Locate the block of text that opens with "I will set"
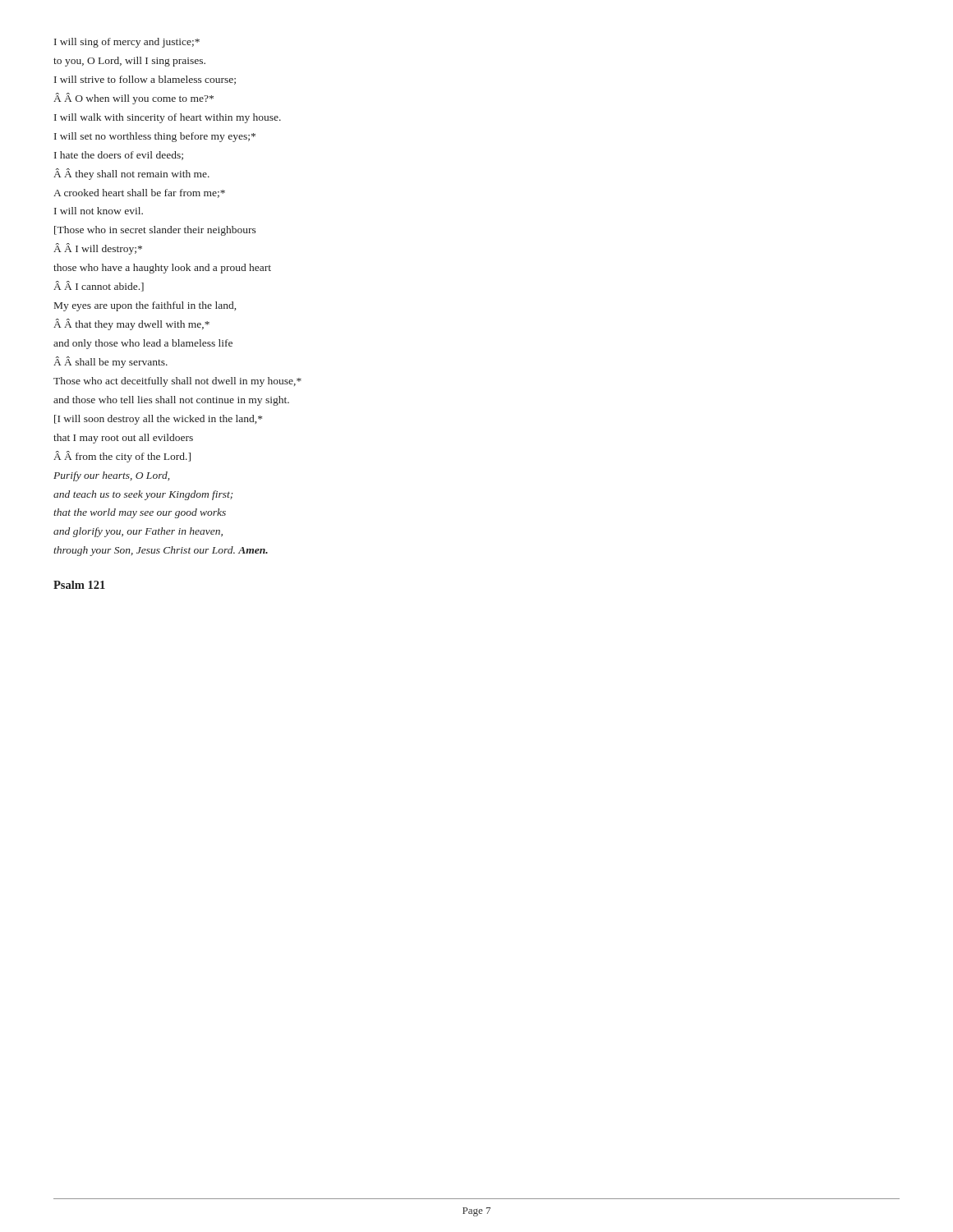This screenshot has height=1232, width=953. [155, 137]
